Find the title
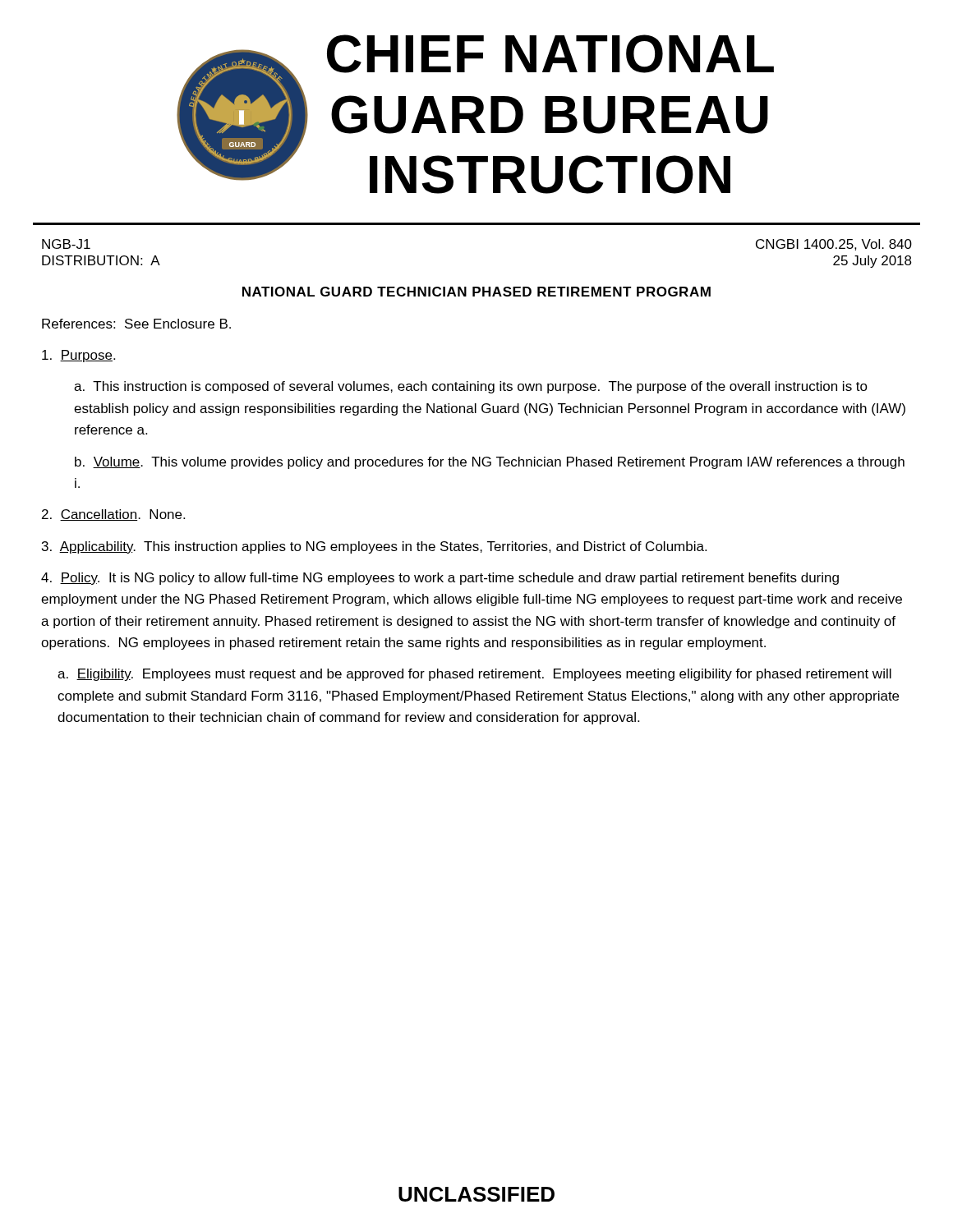Image resolution: width=953 pixels, height=1232 pixels. click(x=550, y=115)
